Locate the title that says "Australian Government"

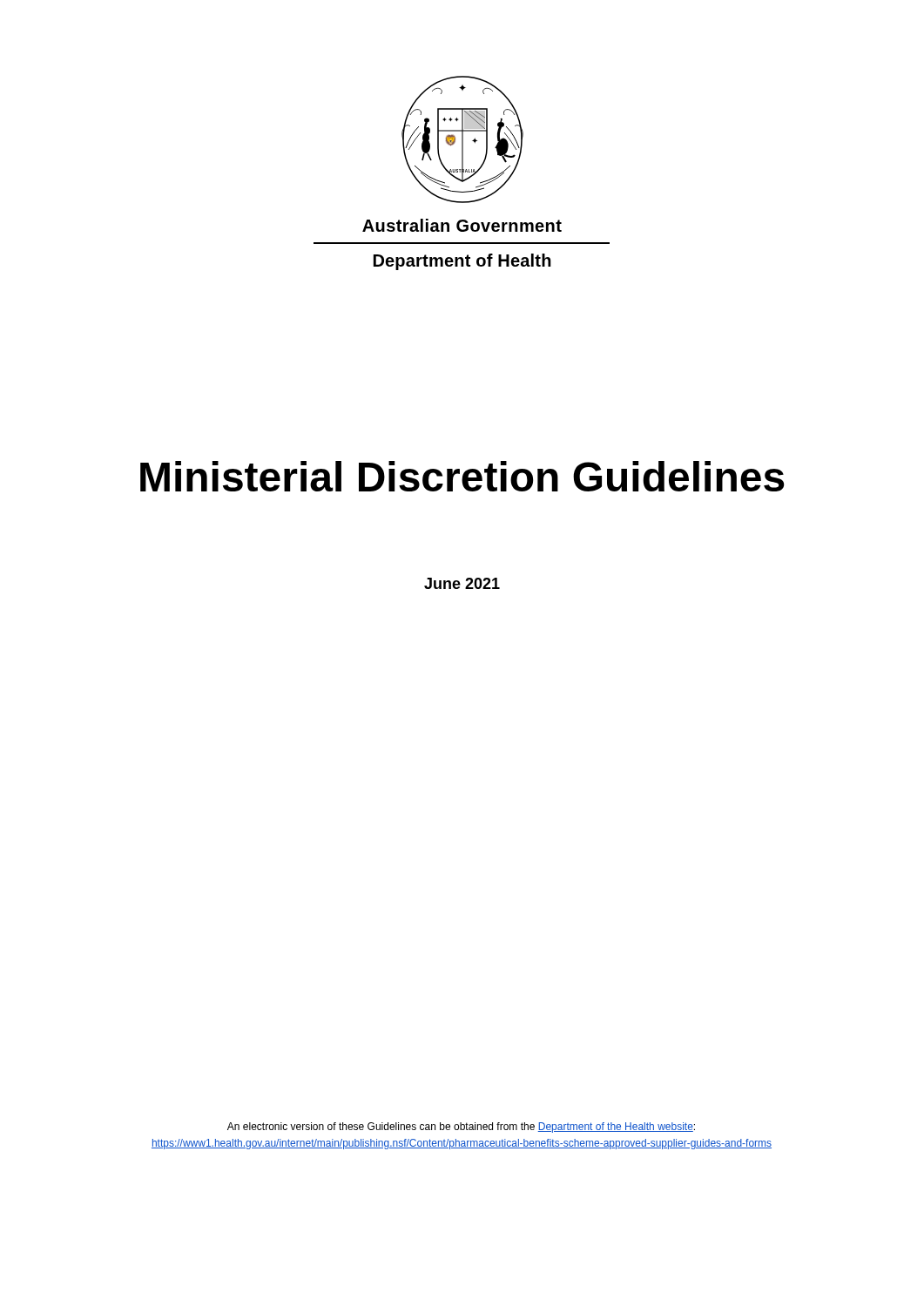[x=462, y=226]
